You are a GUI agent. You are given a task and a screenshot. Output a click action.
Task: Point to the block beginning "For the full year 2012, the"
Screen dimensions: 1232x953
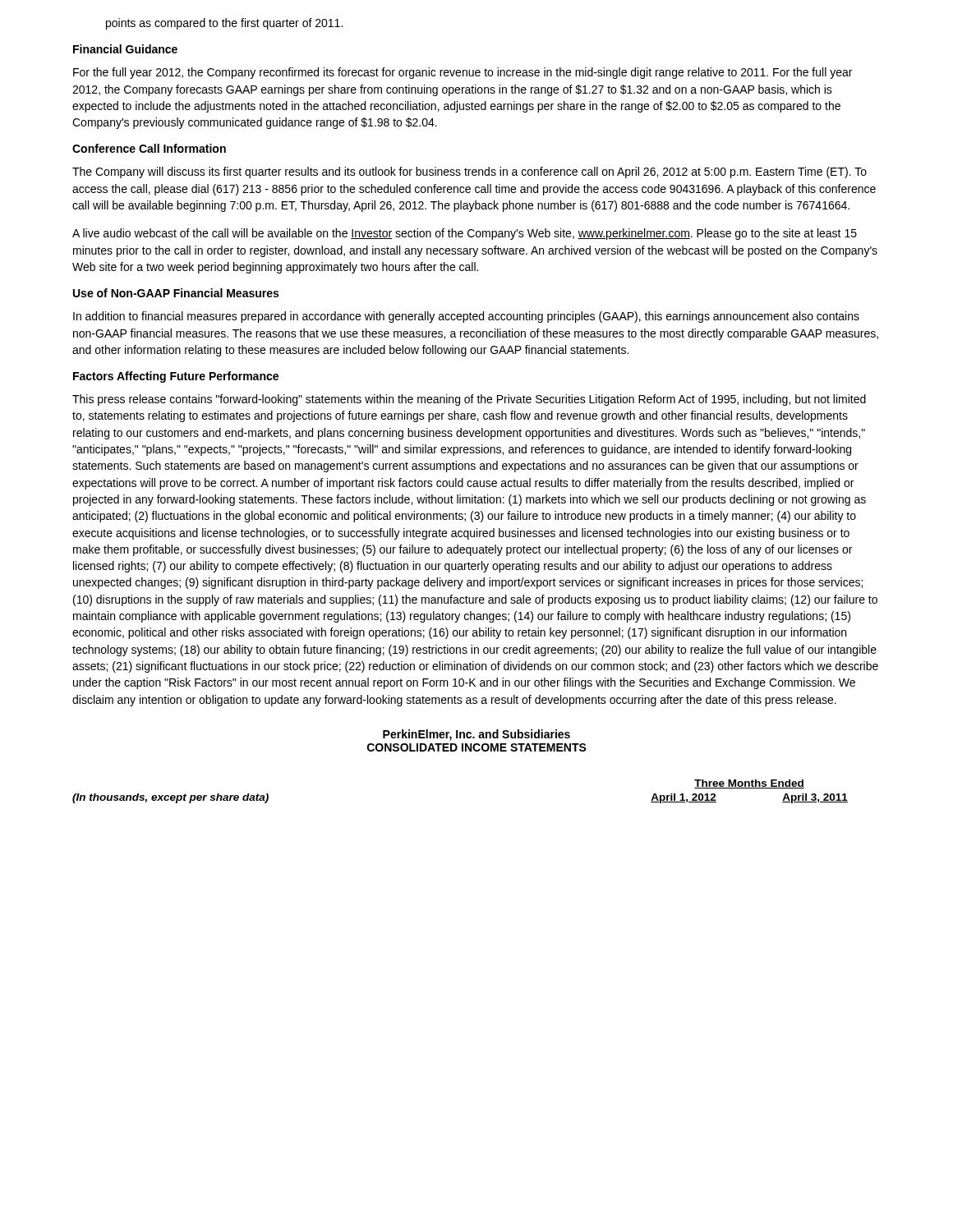pos(462,98)
